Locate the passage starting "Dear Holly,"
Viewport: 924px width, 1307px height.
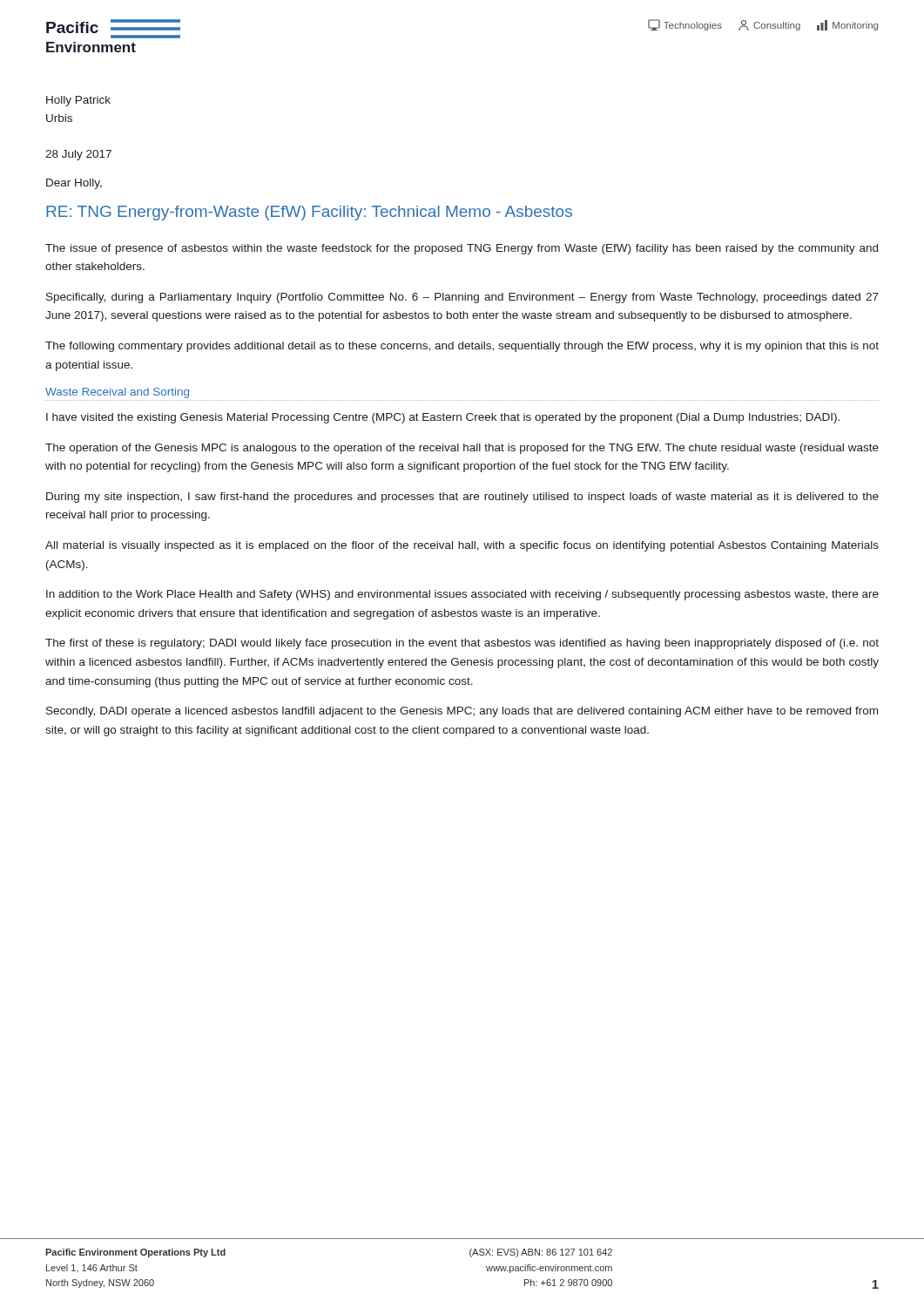(74, 182)
